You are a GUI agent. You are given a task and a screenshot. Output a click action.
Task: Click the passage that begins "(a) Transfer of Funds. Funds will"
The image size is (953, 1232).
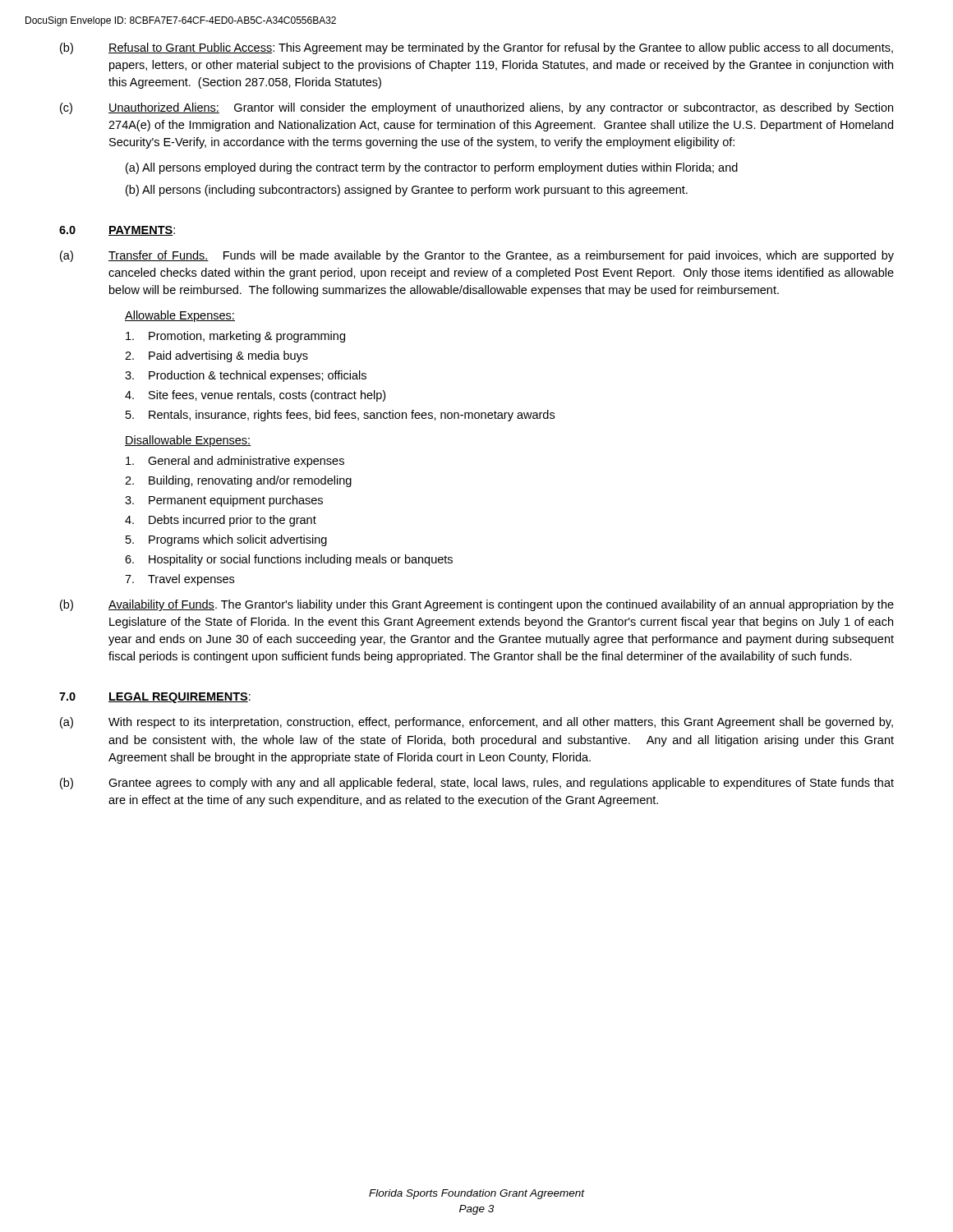(x=476, y=273)
